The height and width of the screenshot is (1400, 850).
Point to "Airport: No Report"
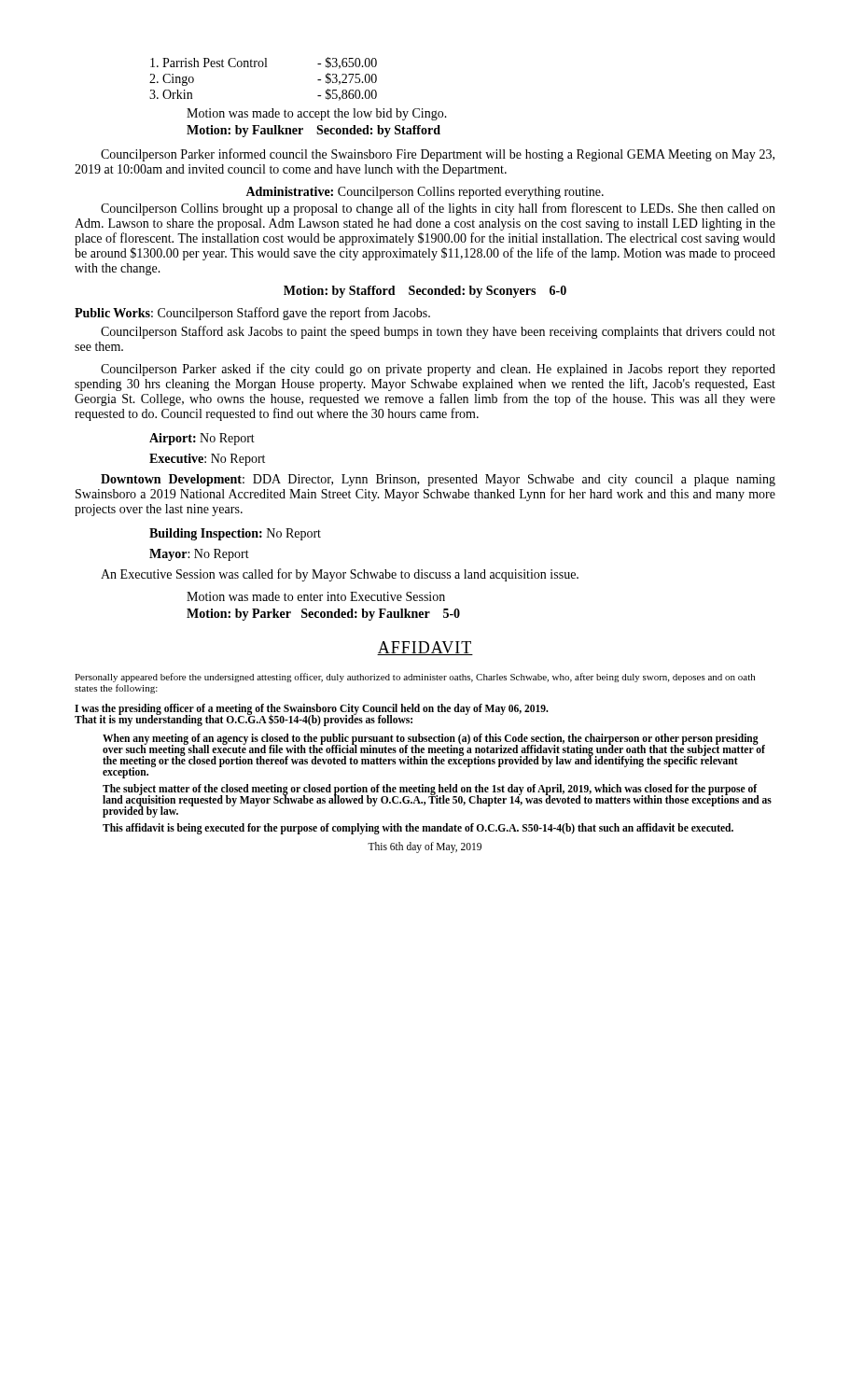point(202,438)
